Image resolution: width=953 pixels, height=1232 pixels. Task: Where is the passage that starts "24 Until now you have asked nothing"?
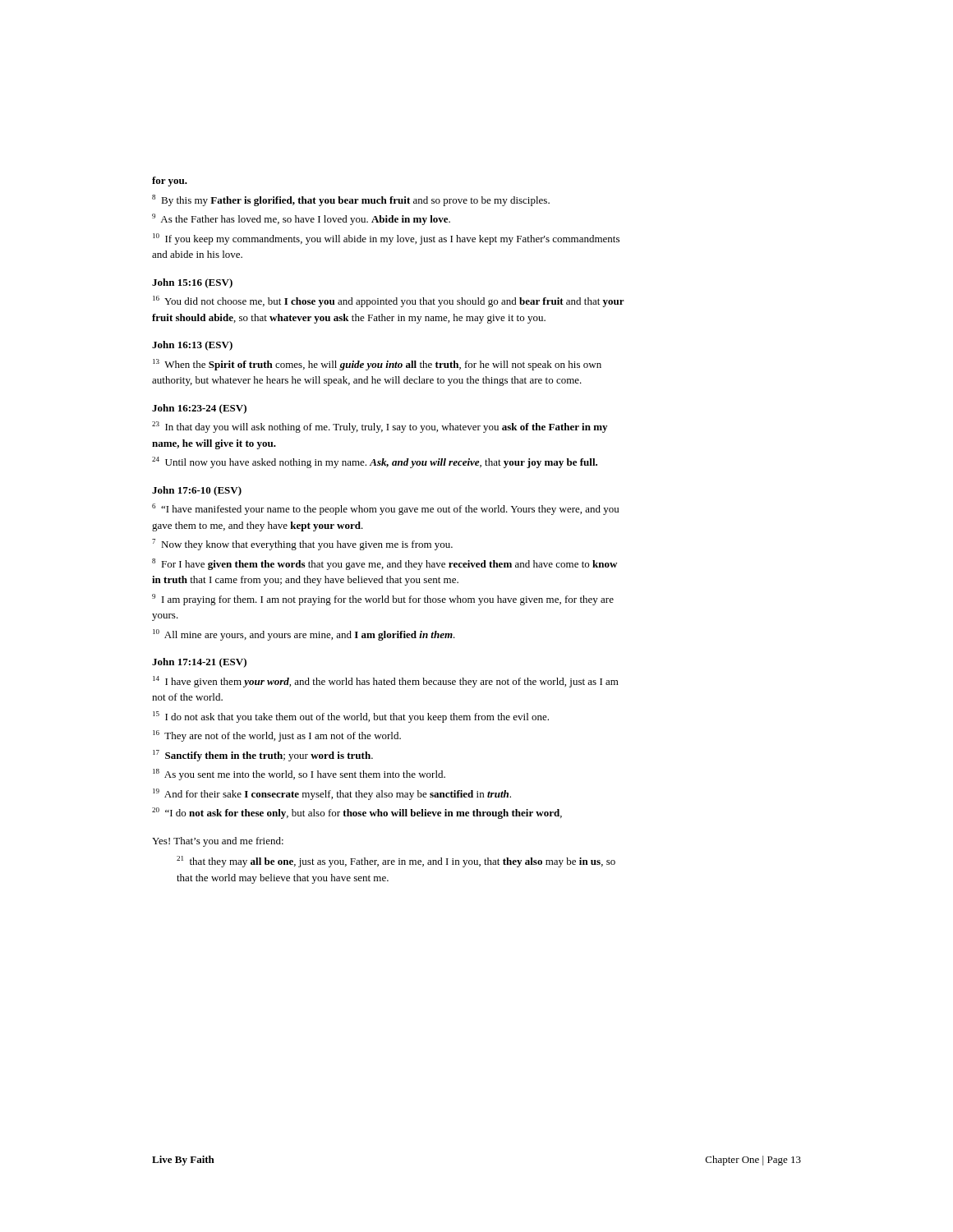click(x=390, y=462)
